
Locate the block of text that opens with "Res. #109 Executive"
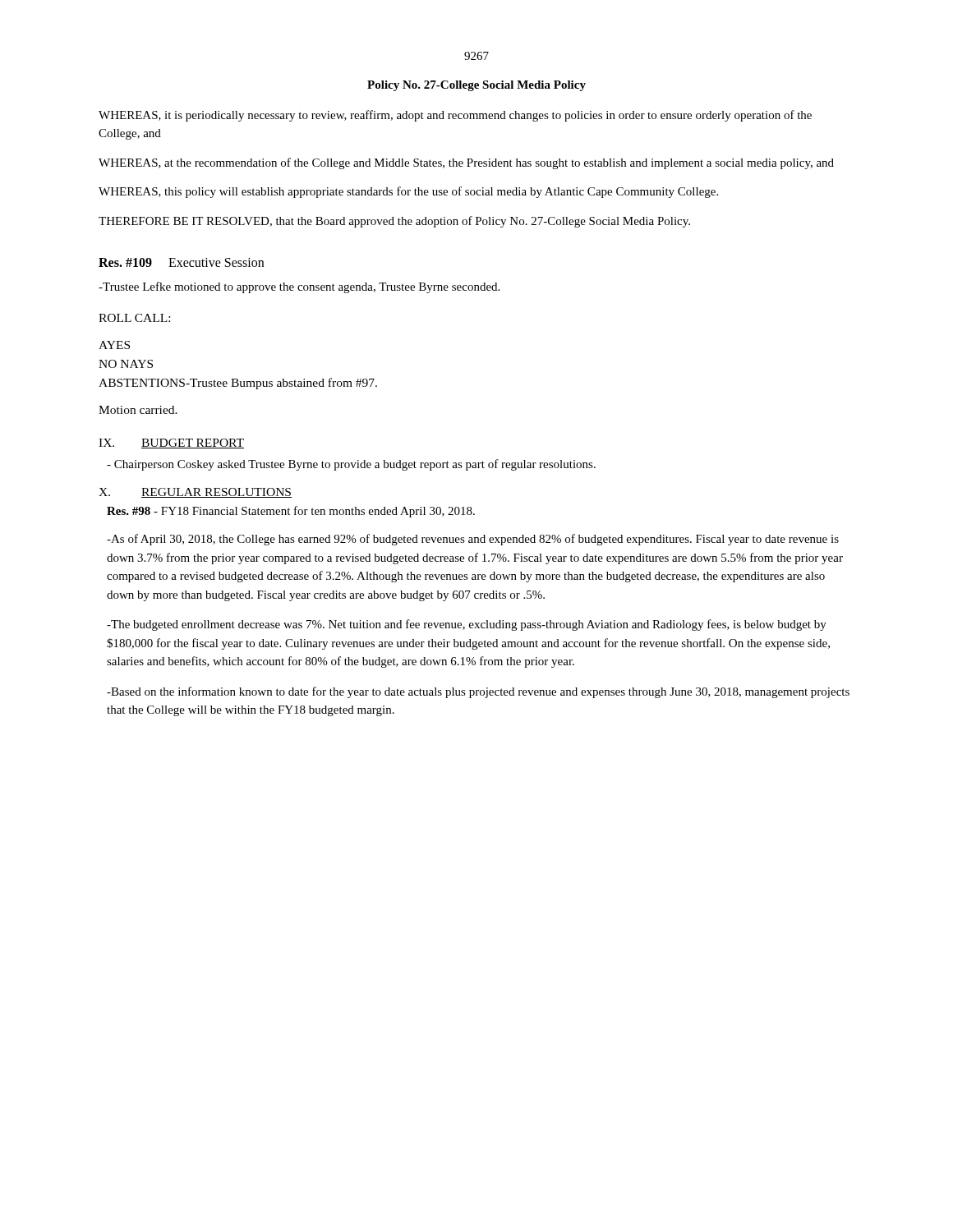point(181,262)
